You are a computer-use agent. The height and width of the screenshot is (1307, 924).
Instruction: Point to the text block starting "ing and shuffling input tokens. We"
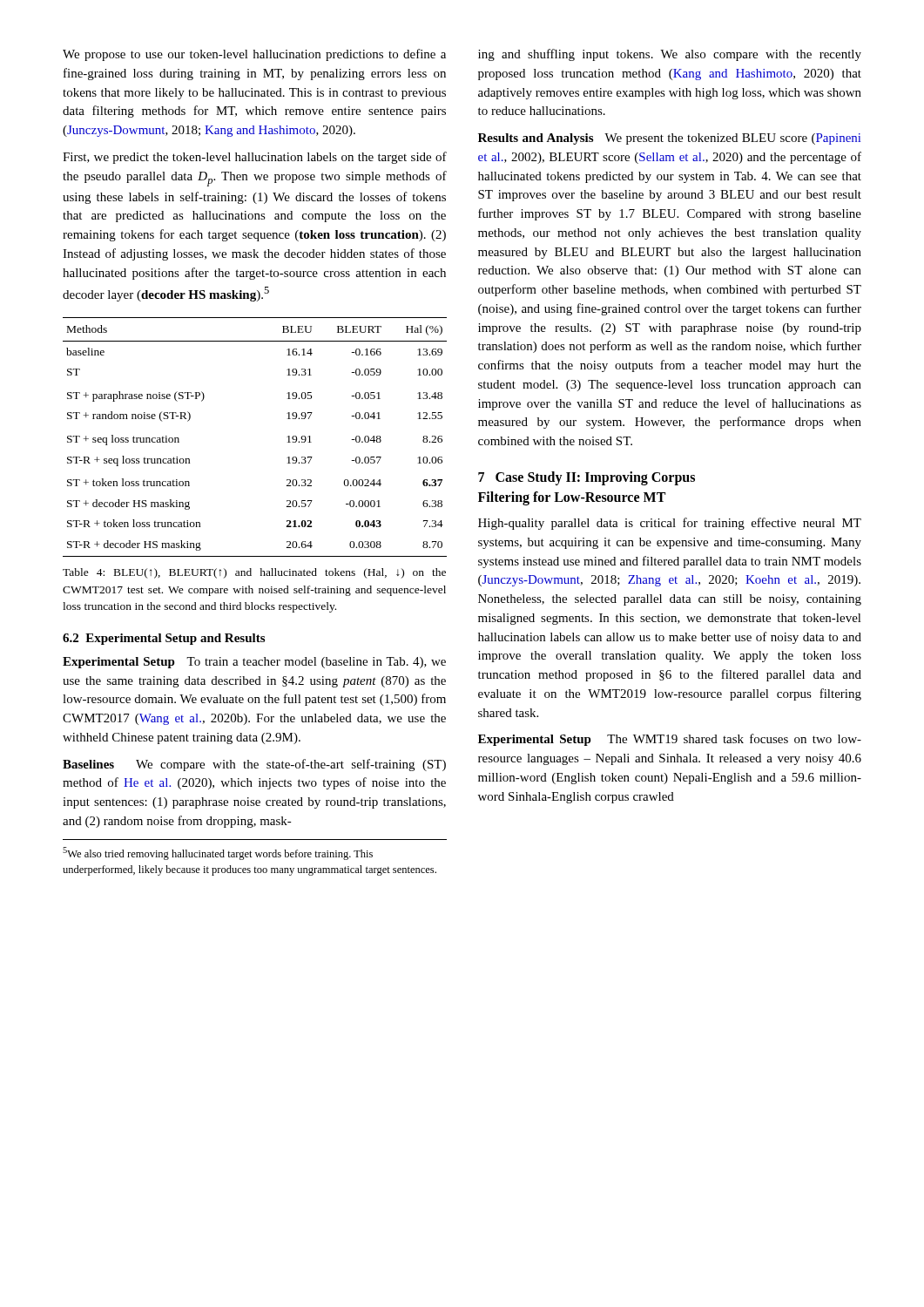669,83
